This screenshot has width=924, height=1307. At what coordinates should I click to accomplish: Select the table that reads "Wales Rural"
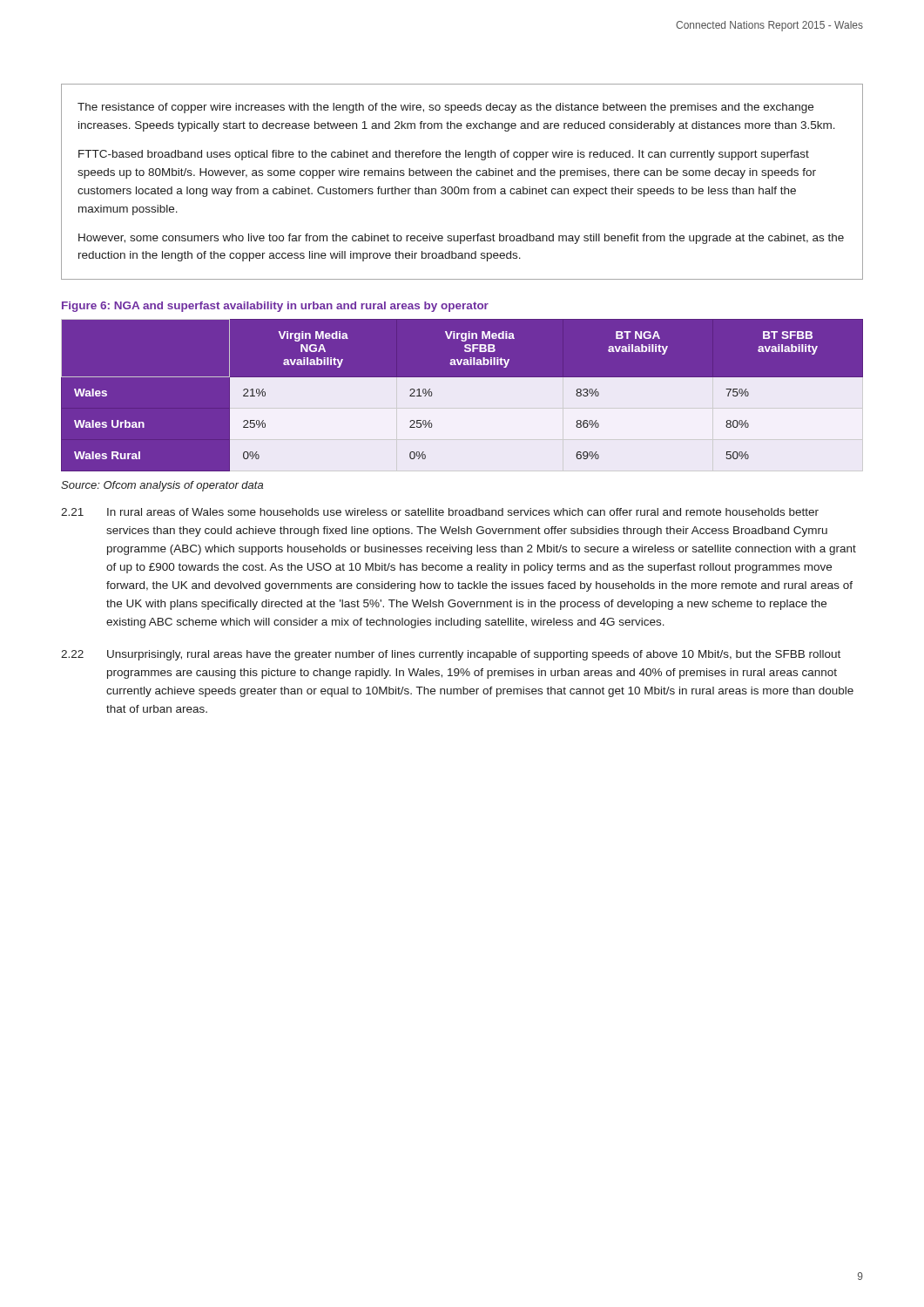[x=462, y=395]
